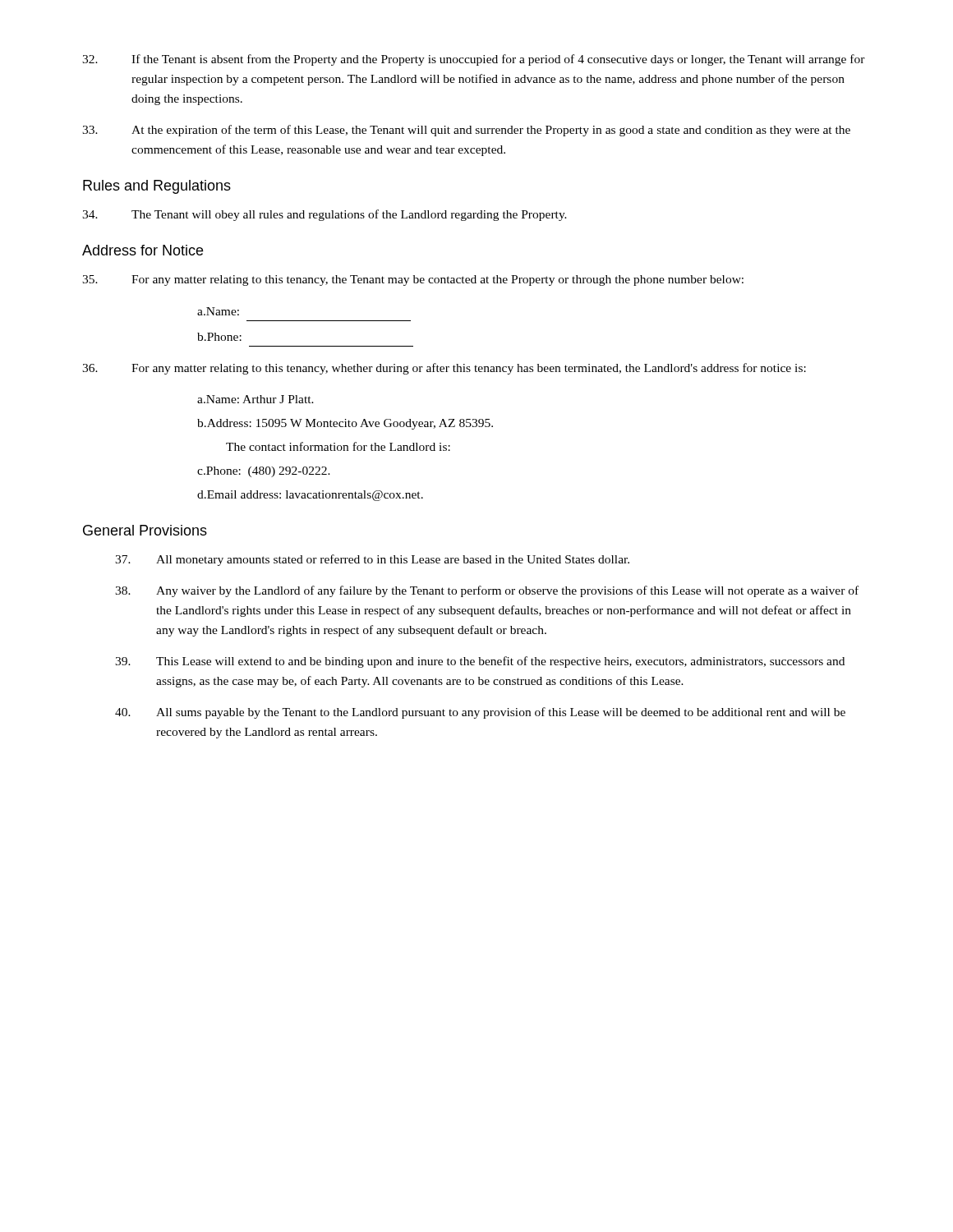Locate the list item that reads "36. For any matter relating"
This screenshot has height=1232, width=953.
(476, 368)
